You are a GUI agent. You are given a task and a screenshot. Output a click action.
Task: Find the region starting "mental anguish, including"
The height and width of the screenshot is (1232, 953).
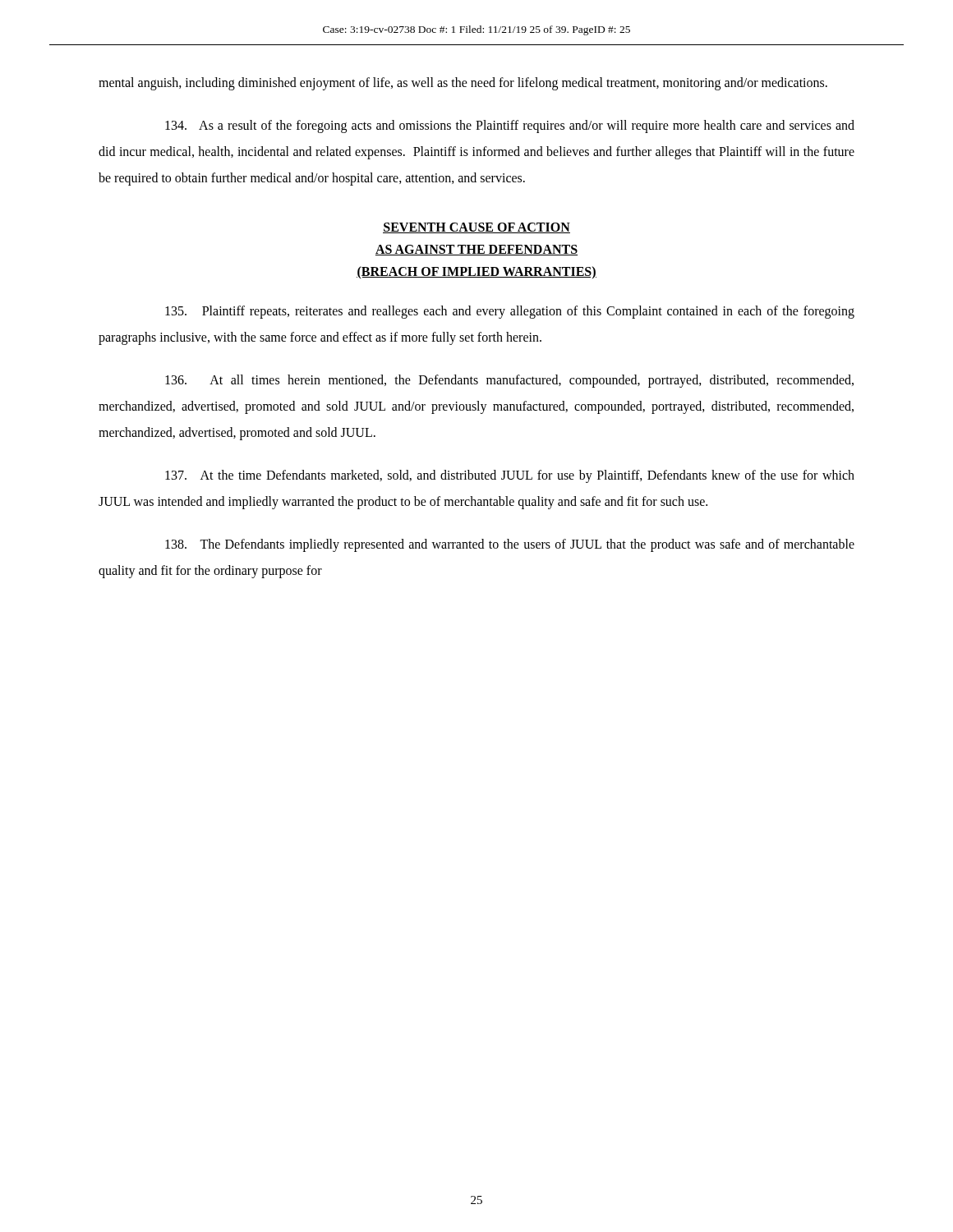463,83
